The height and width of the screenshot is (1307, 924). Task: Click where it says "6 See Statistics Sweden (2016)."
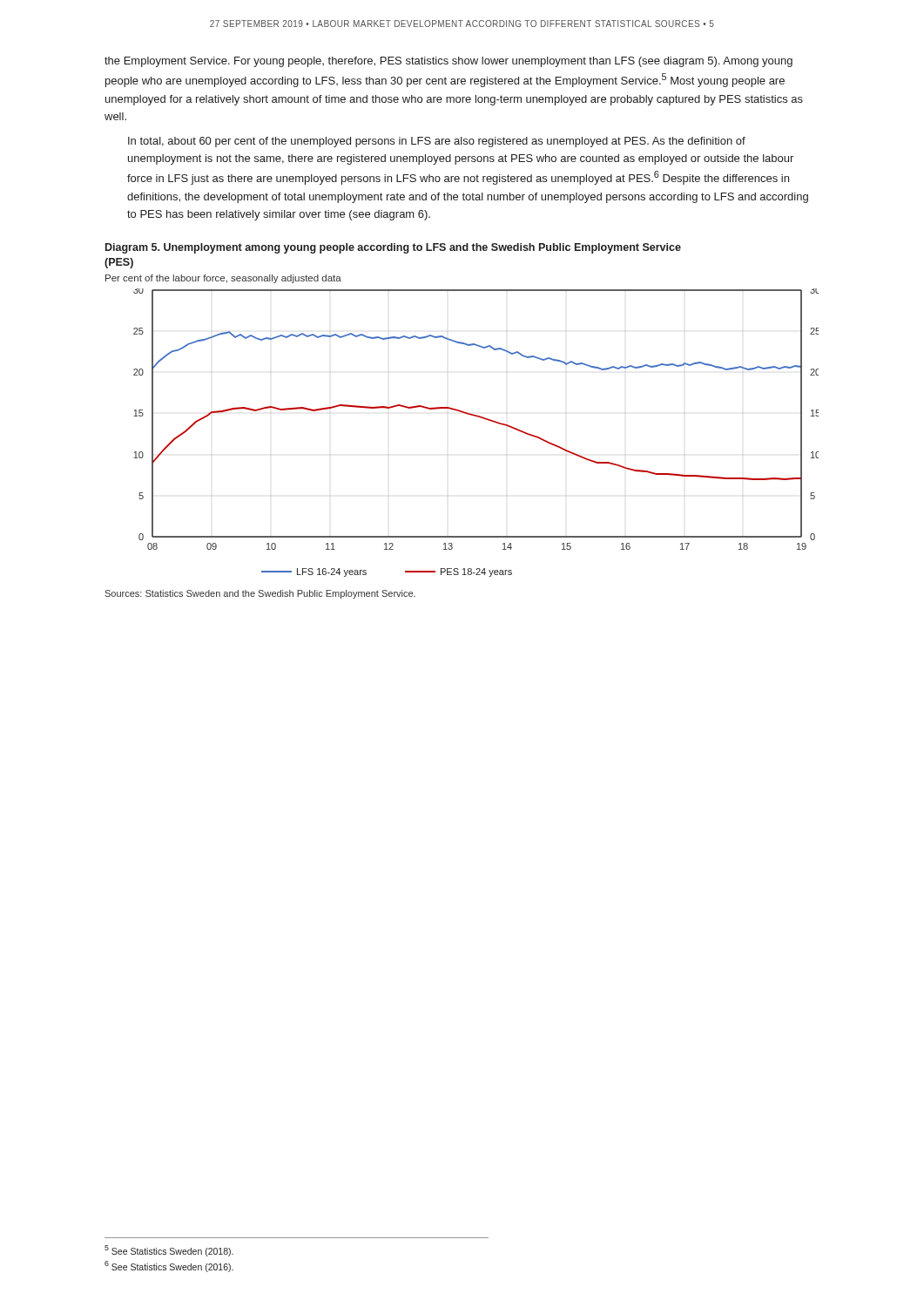(x=169, y=1265)
